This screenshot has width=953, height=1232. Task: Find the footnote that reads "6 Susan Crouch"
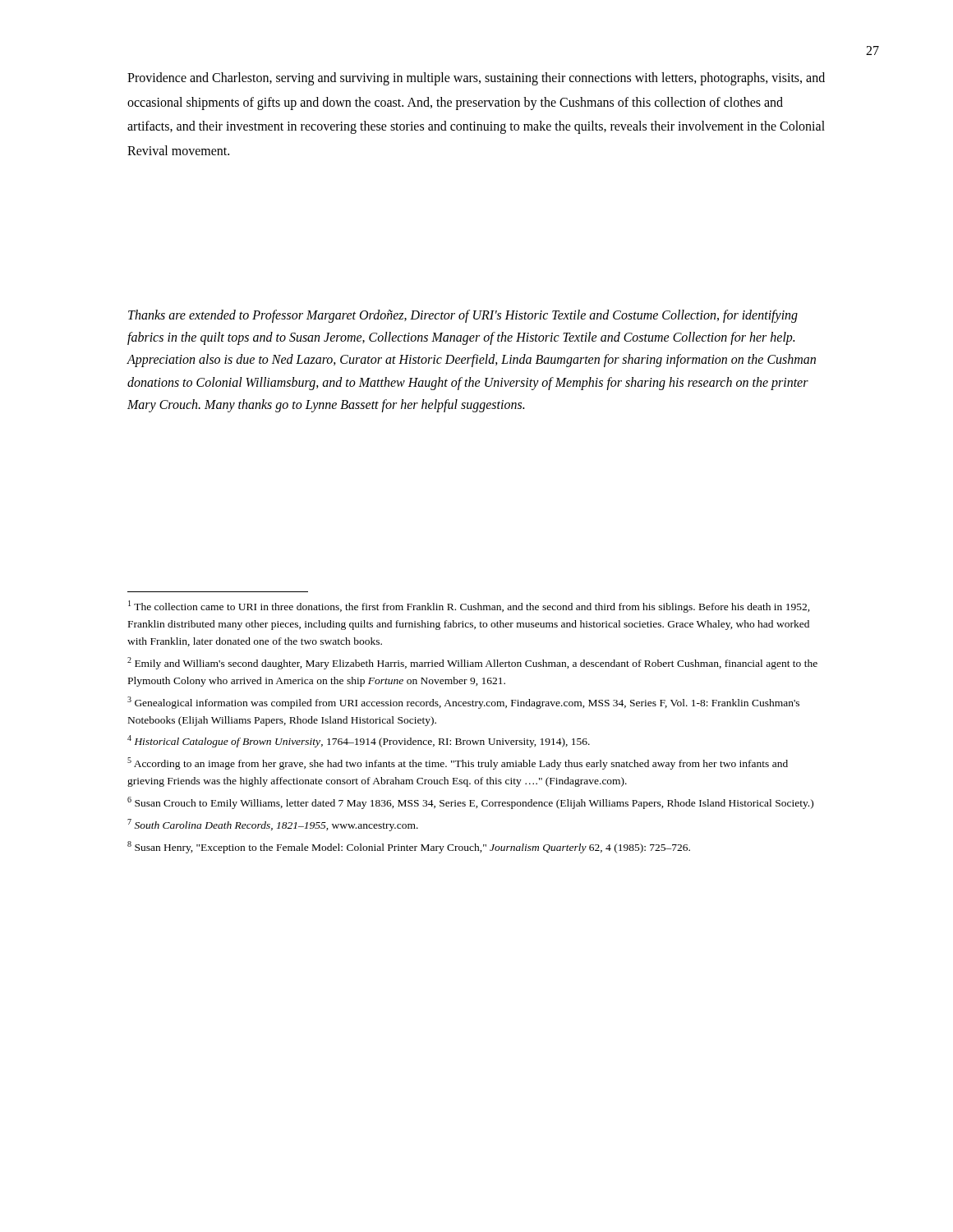[471, 802]
